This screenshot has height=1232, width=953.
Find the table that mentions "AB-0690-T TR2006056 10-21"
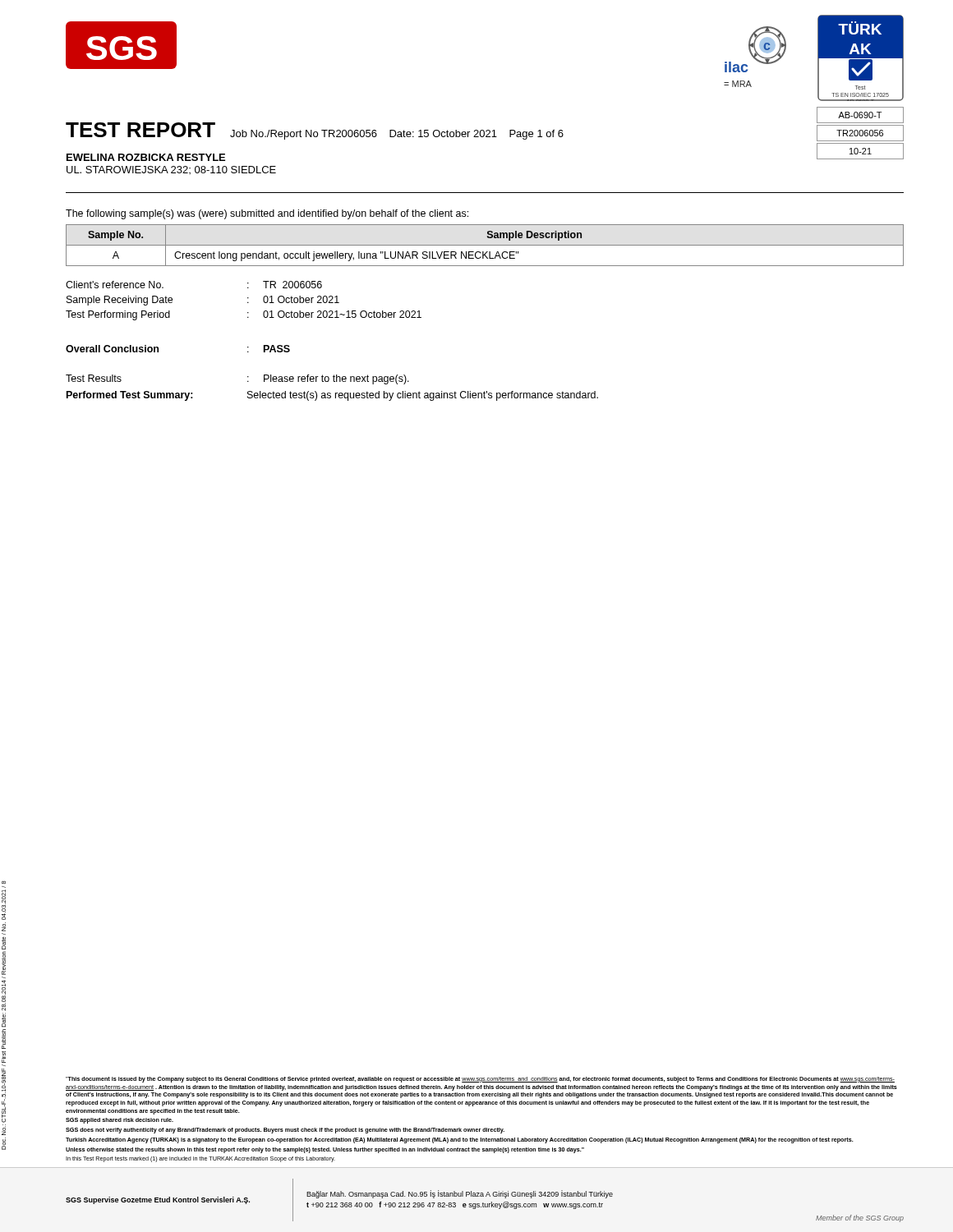860,133
